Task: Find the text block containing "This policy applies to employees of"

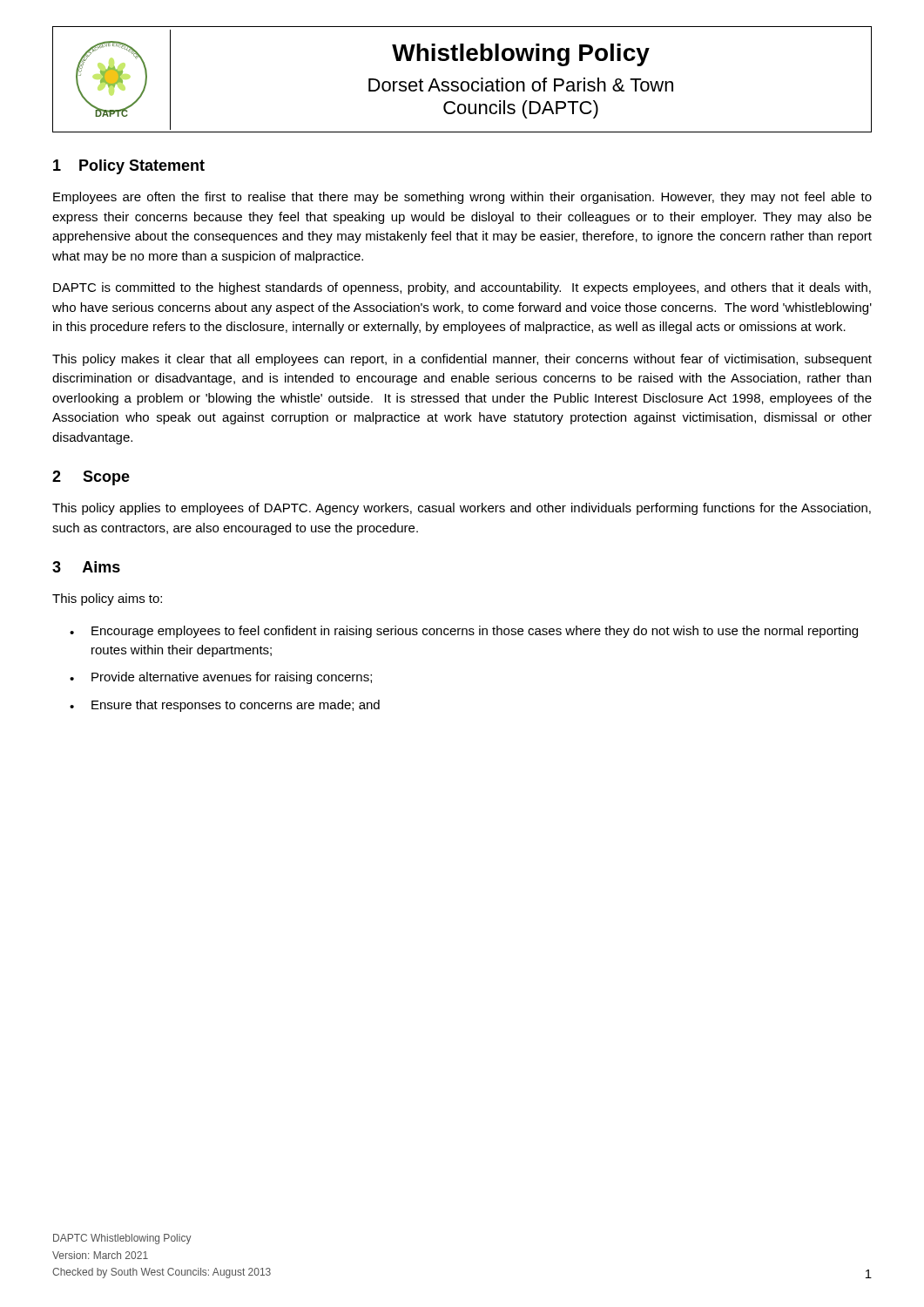Action: click(462, 518)
